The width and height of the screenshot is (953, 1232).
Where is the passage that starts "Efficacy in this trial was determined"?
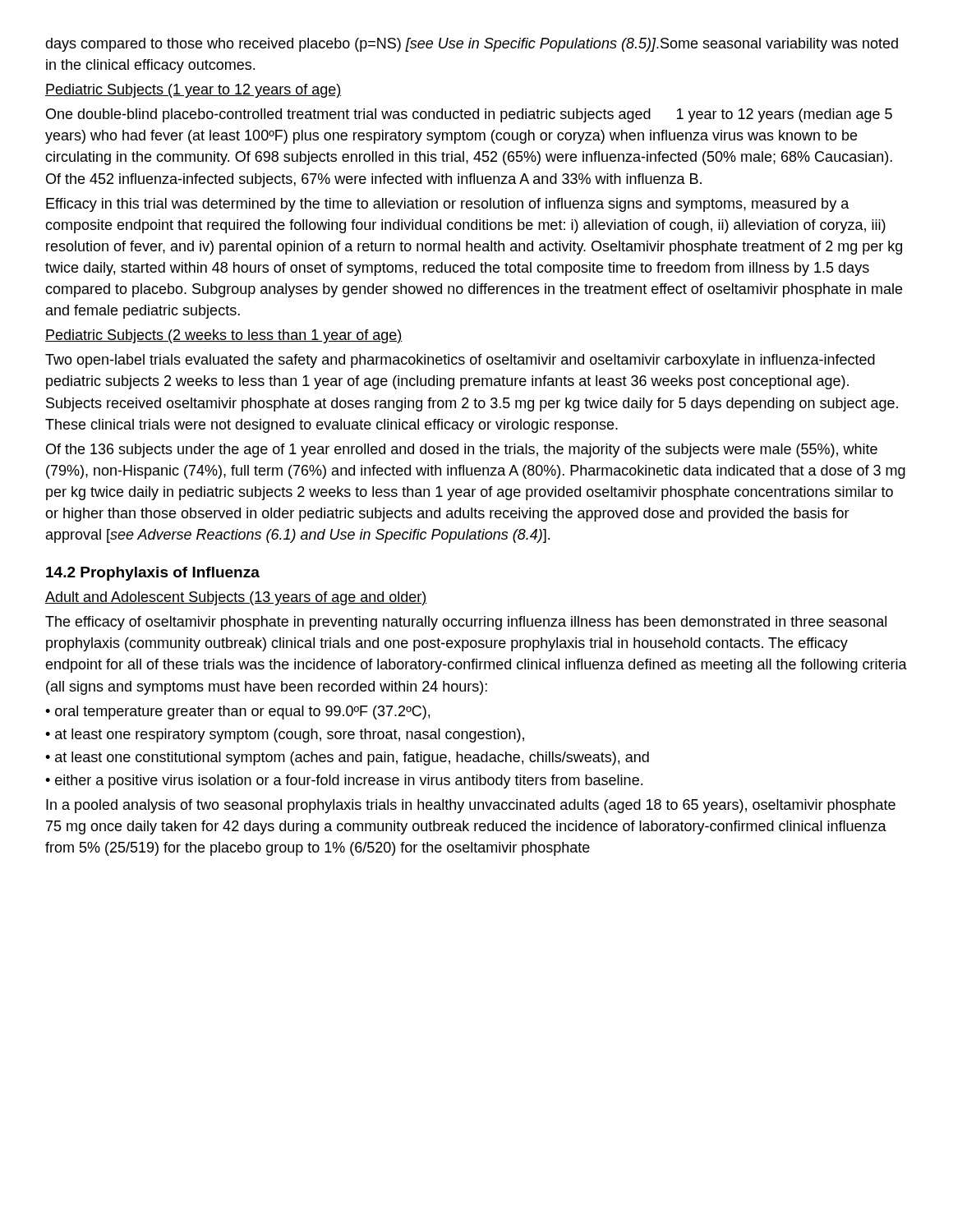(x=474, y=257)
